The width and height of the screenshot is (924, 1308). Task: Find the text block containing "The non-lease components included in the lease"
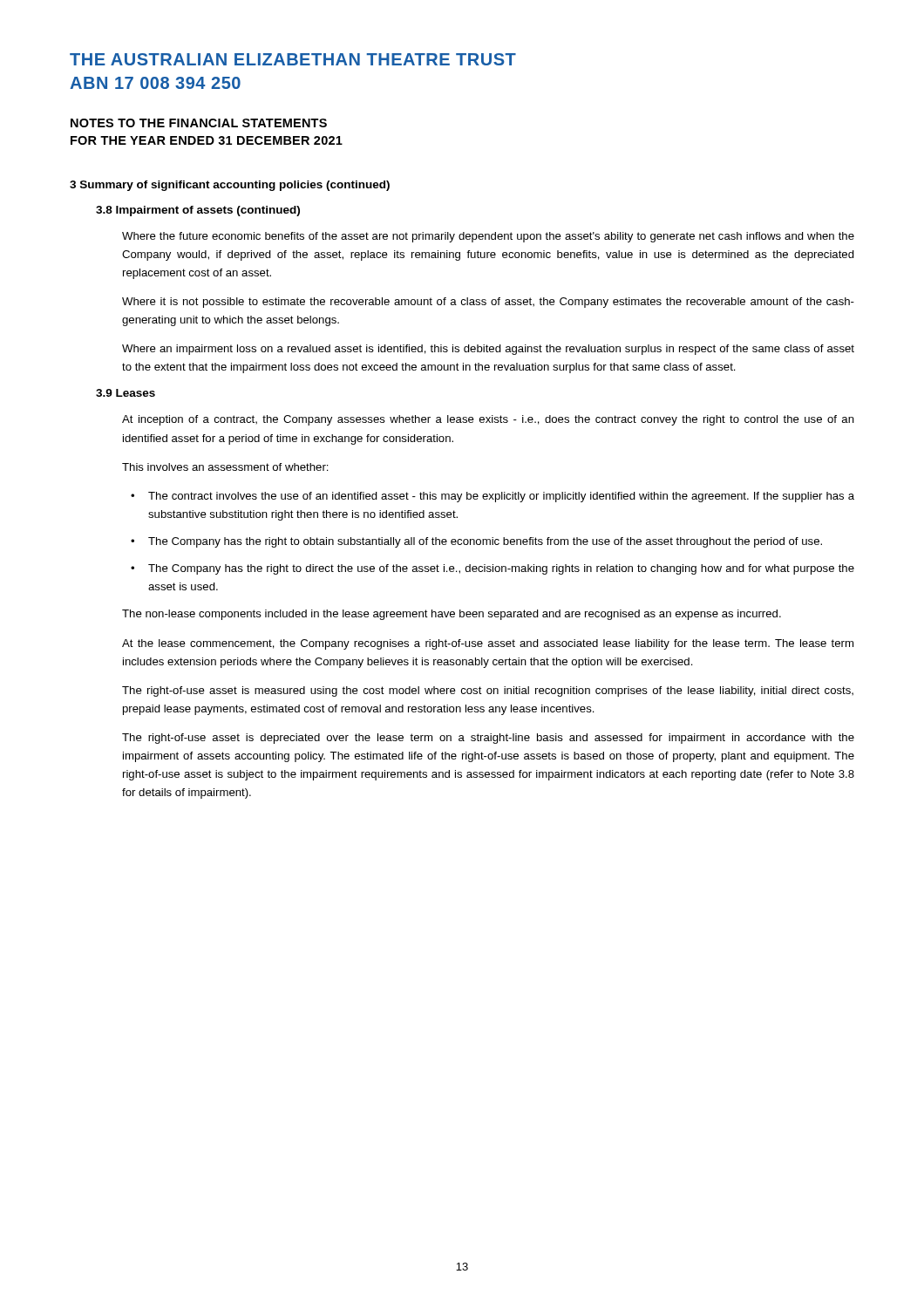pos(452,614)
